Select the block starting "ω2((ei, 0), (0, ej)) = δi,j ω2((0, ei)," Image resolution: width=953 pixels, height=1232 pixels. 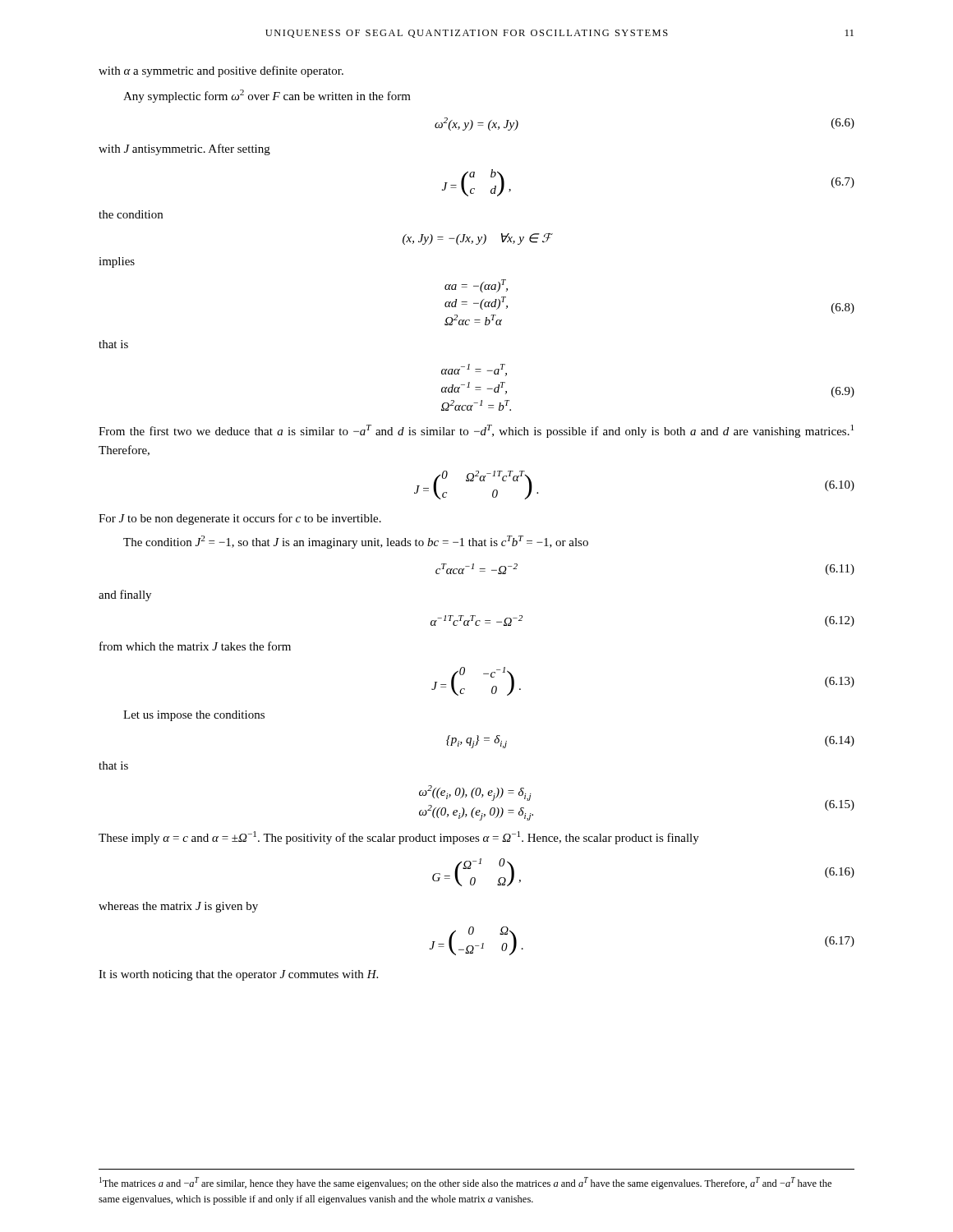pyautogui.click(x=475, y=808)
